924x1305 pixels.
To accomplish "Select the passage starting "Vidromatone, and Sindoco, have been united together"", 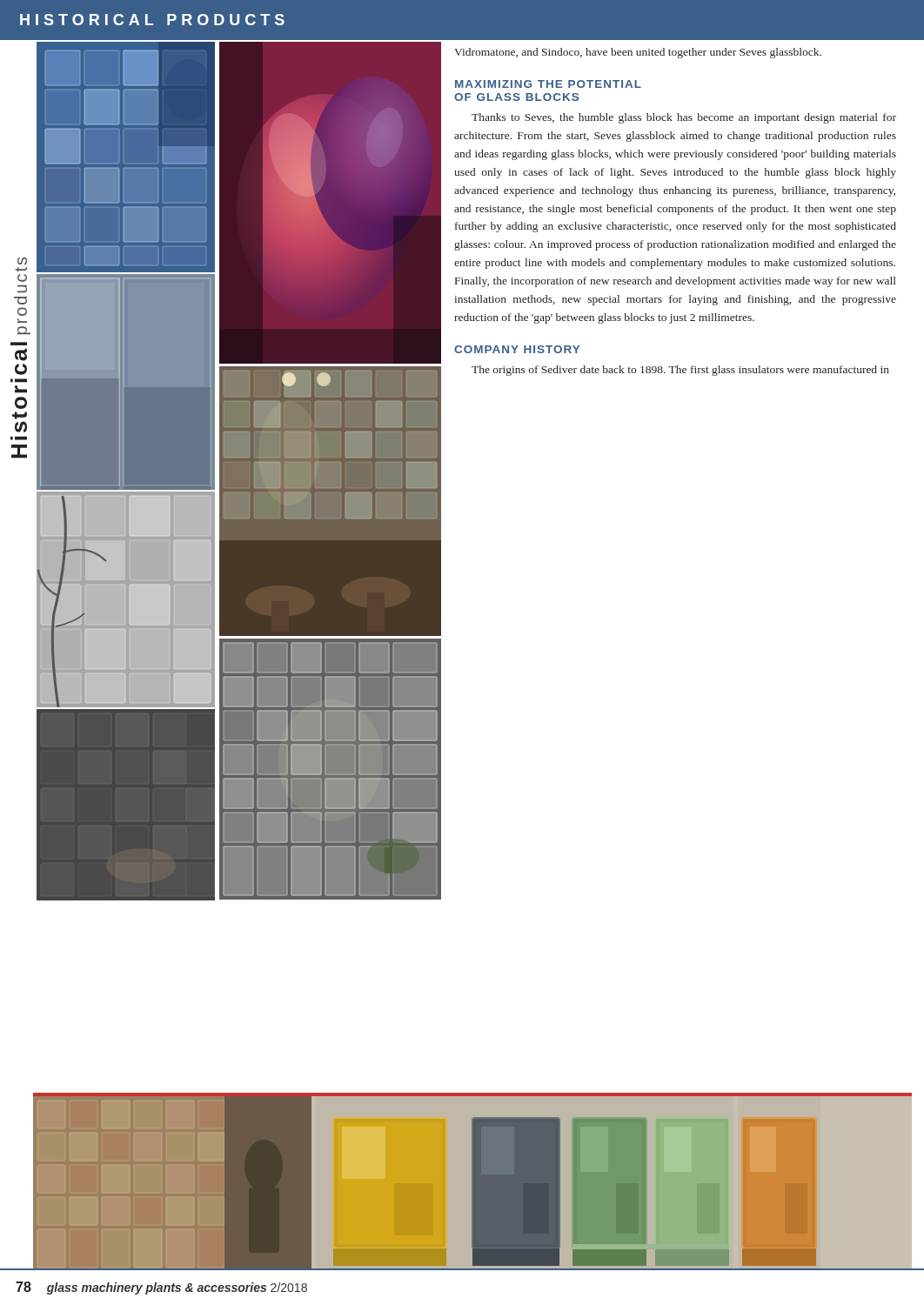I will pos(638,52).
